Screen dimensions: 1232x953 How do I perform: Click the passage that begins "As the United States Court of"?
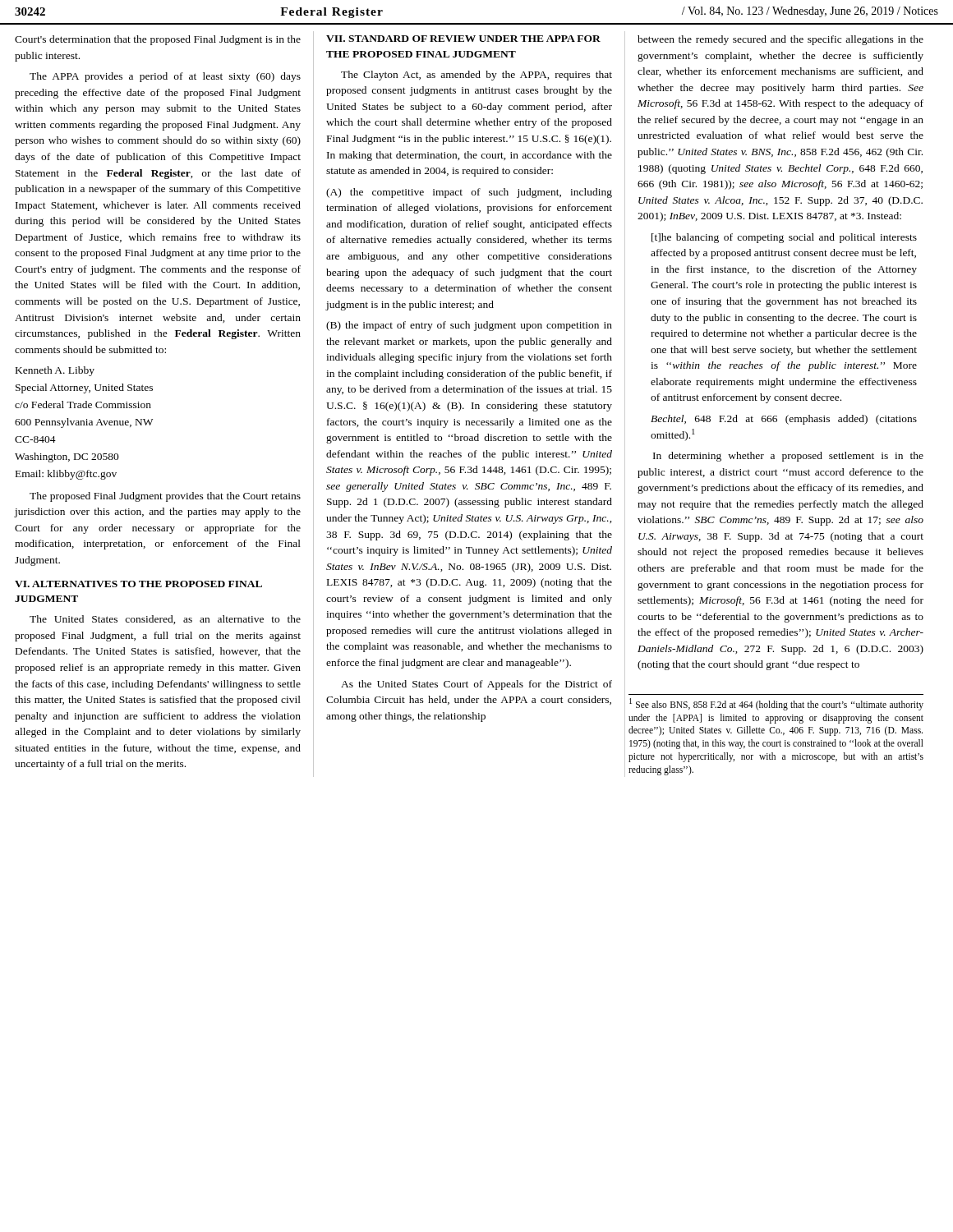pyautogui.click(x=469, y=700)
